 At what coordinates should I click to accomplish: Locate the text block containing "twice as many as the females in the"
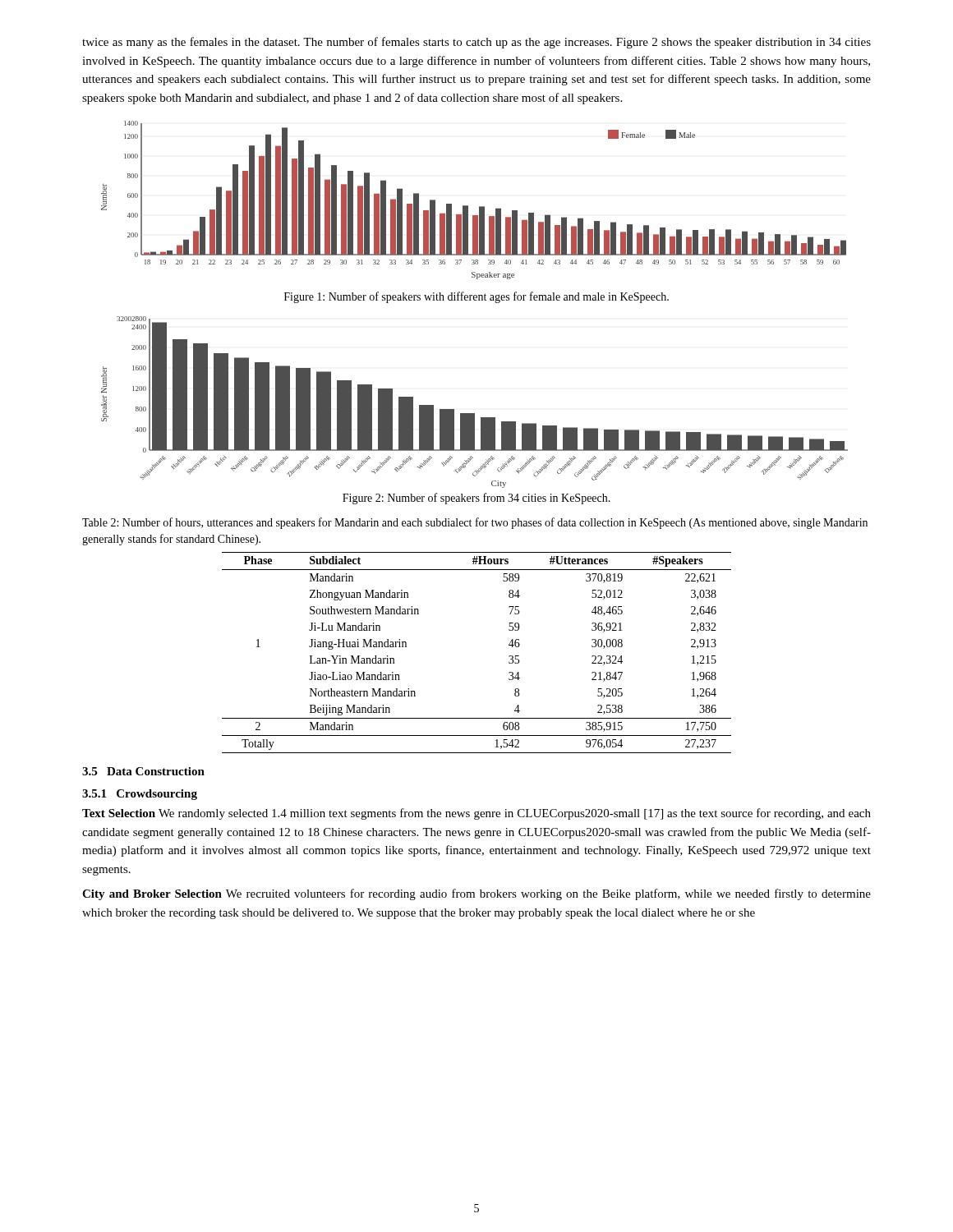click(476, 70)
